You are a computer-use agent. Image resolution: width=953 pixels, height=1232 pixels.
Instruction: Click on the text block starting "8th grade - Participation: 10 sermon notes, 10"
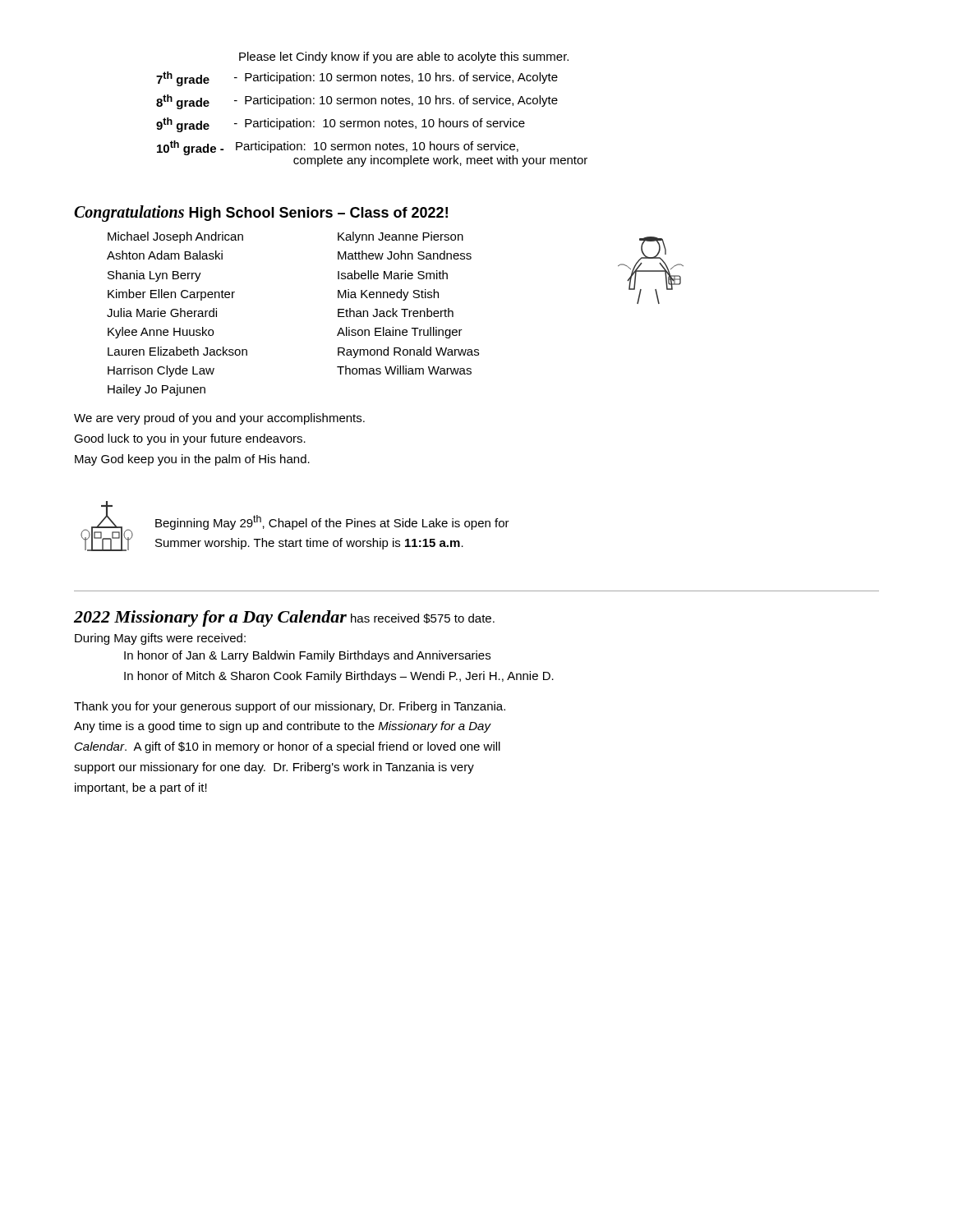[x=518, y=101]
